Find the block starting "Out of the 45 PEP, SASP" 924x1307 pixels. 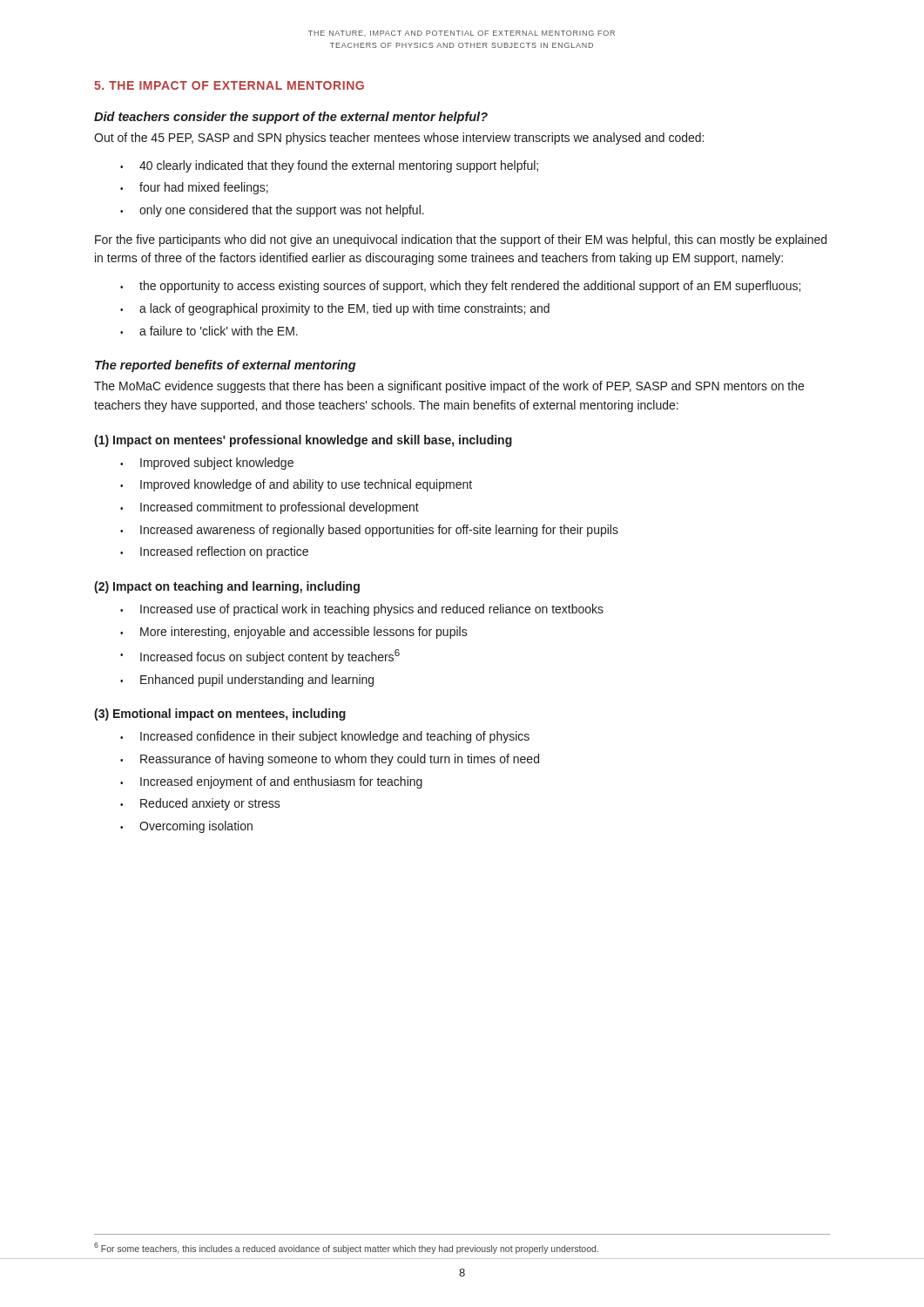(x=399, y=138)
